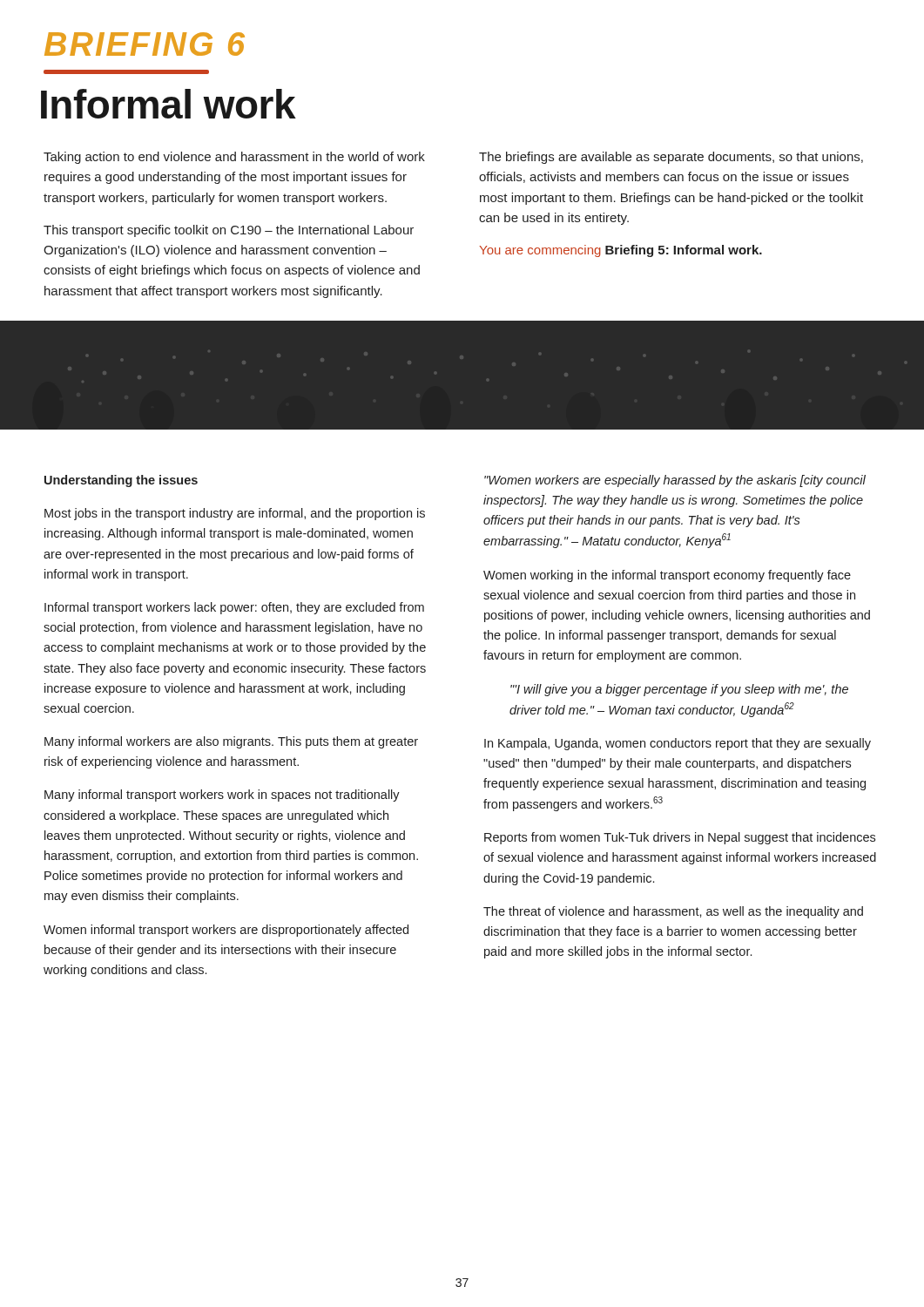Screen dimensions: 1307x924
Task: Navigate to the block starting "Most jobs in"
Action: tap(235, 544)
